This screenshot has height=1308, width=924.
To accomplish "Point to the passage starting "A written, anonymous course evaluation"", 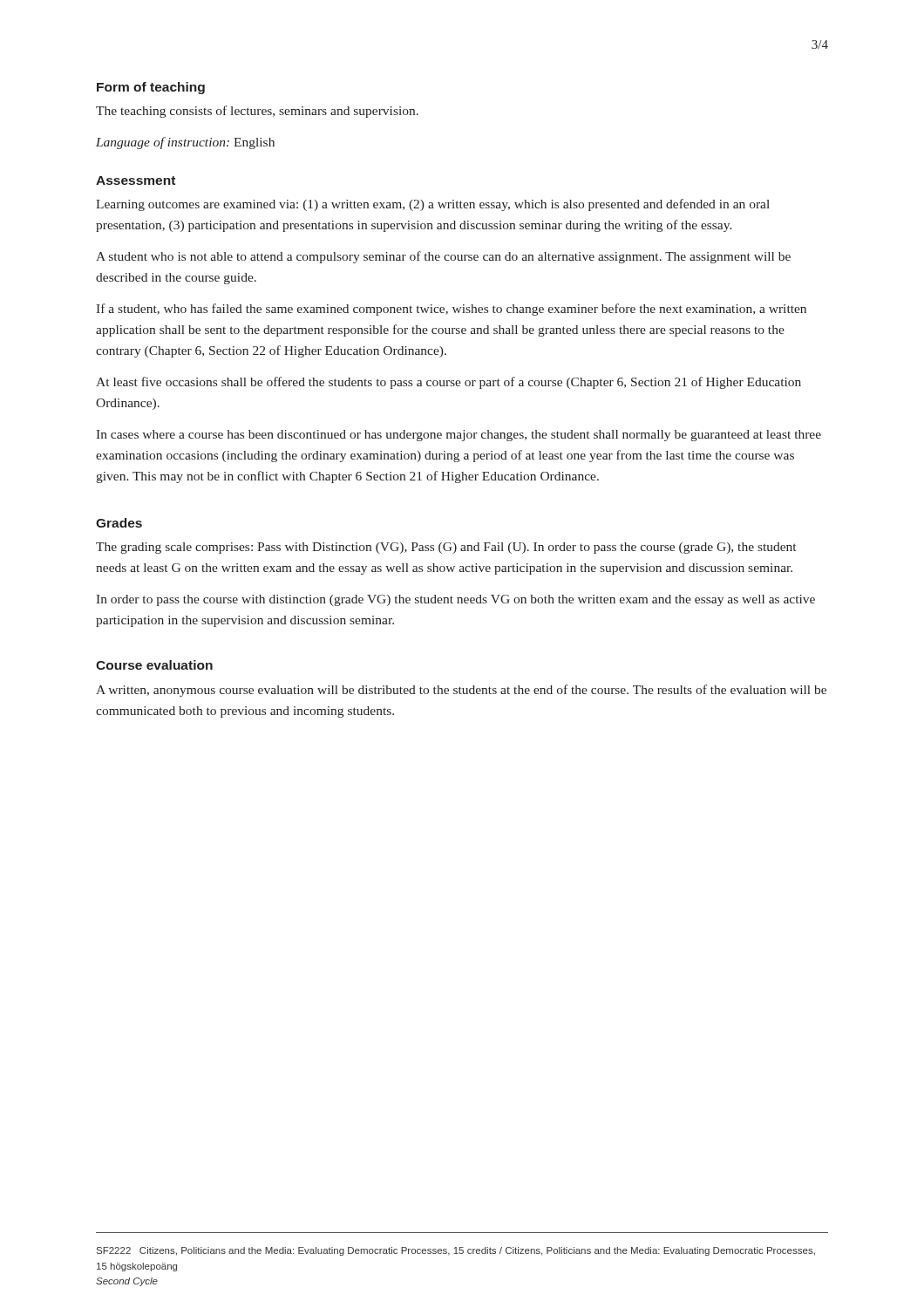I will (x=461, y=699).
